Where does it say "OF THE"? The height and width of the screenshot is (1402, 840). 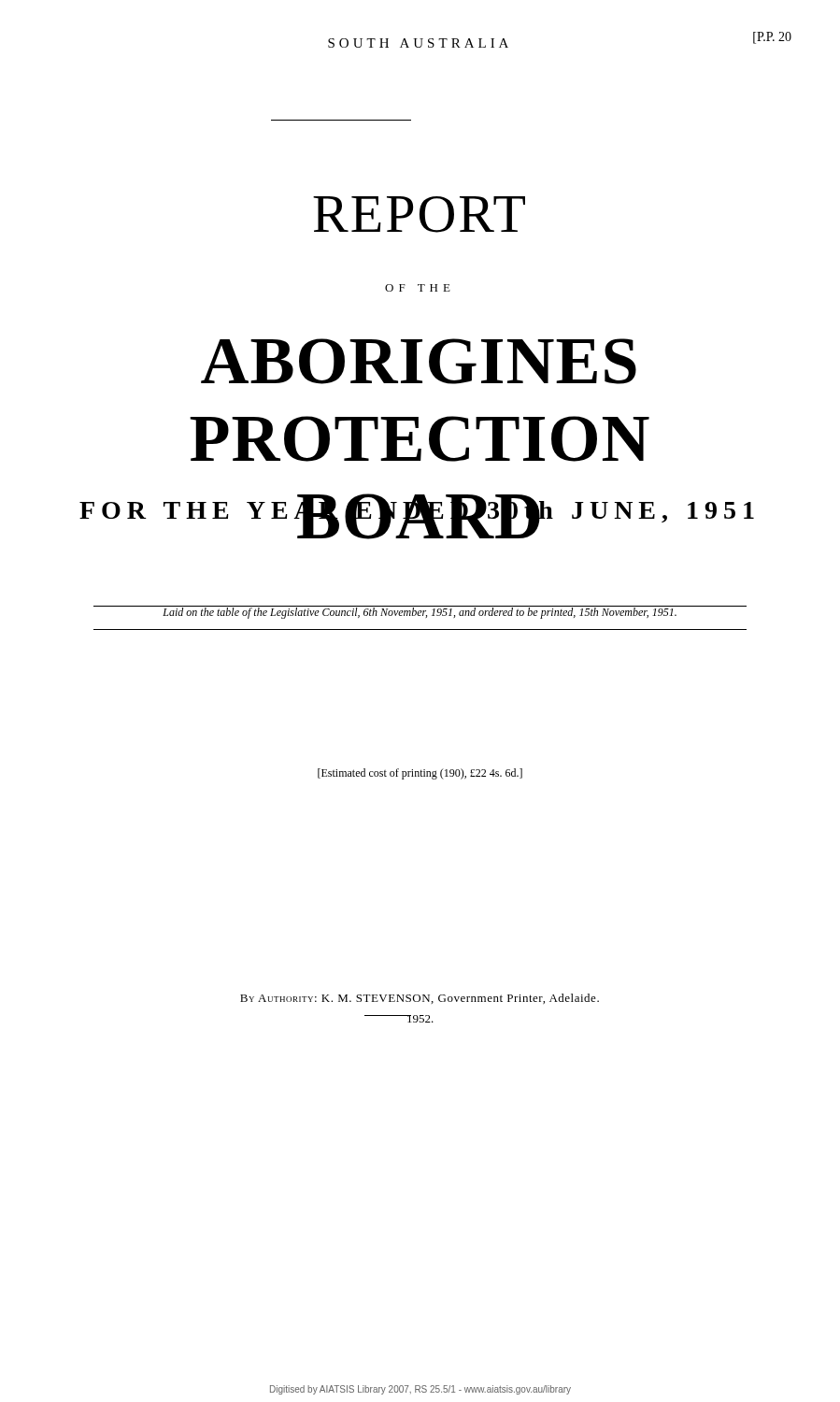420,287
